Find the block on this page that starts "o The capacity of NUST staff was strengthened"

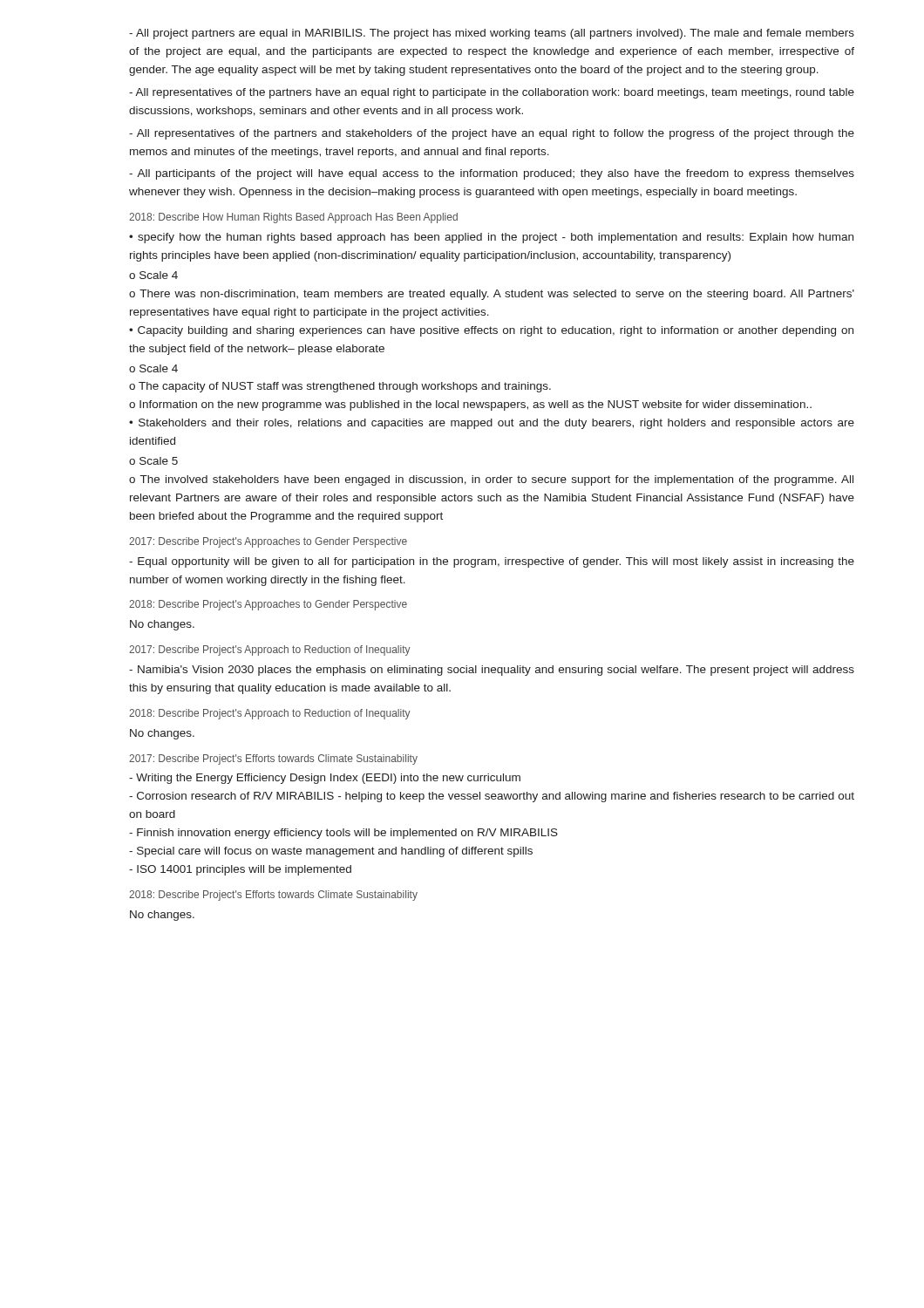340,386
